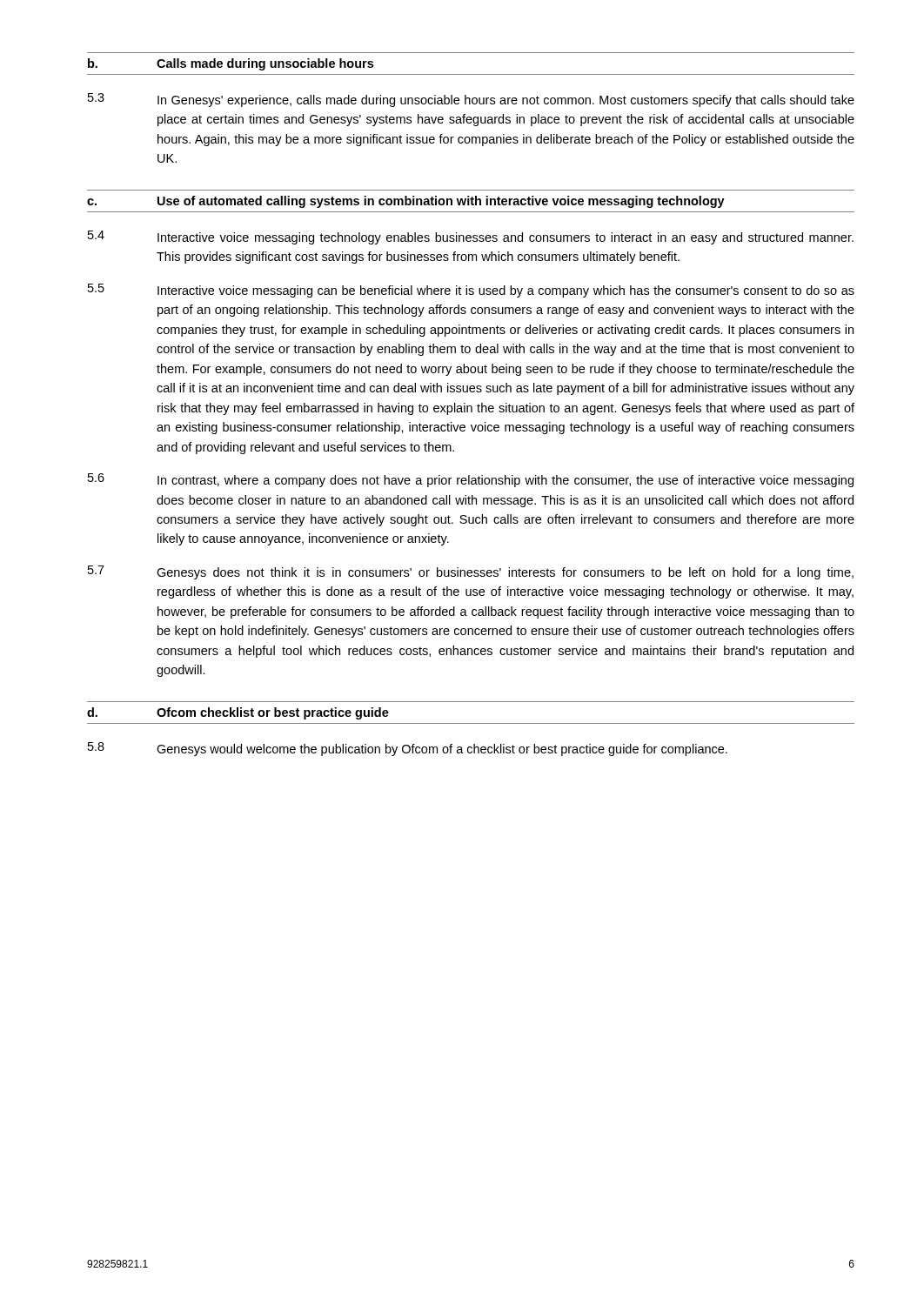
Task: Point to the block starting "6 In contrast,"
Action: coord(471,510)
